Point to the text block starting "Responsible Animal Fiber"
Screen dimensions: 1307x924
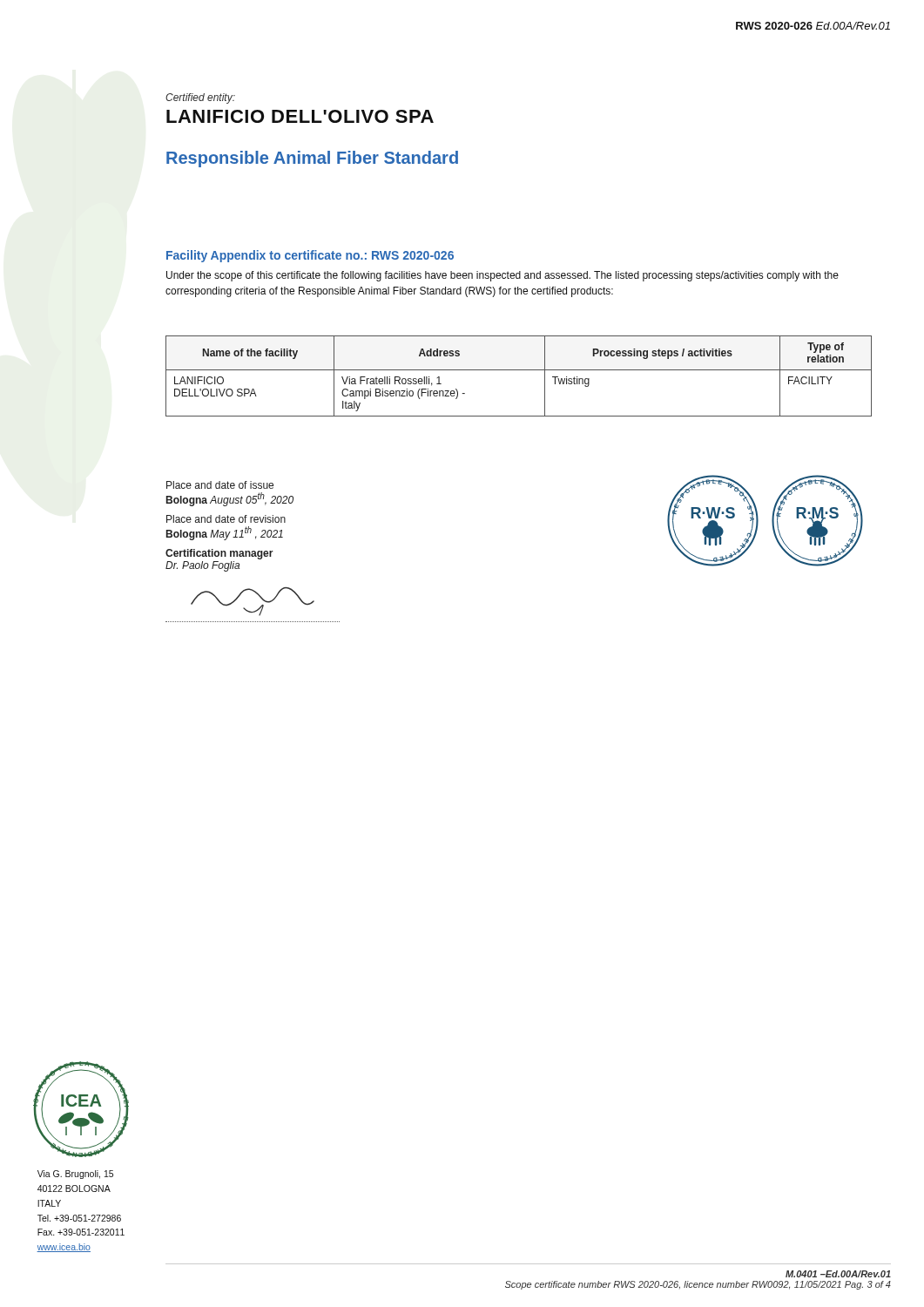click(312, 158)
